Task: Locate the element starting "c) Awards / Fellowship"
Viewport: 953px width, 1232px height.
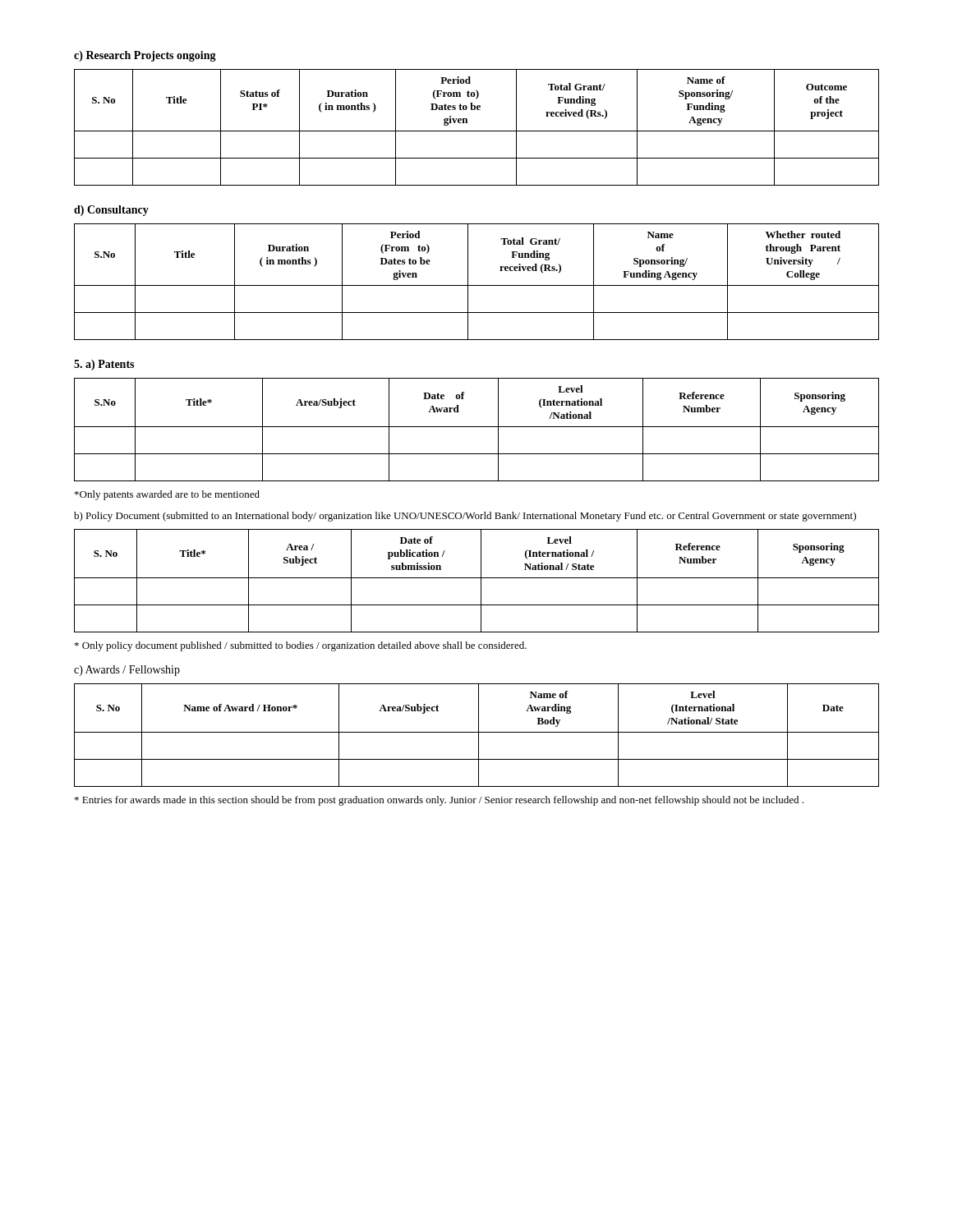Action: click(127, 670)
